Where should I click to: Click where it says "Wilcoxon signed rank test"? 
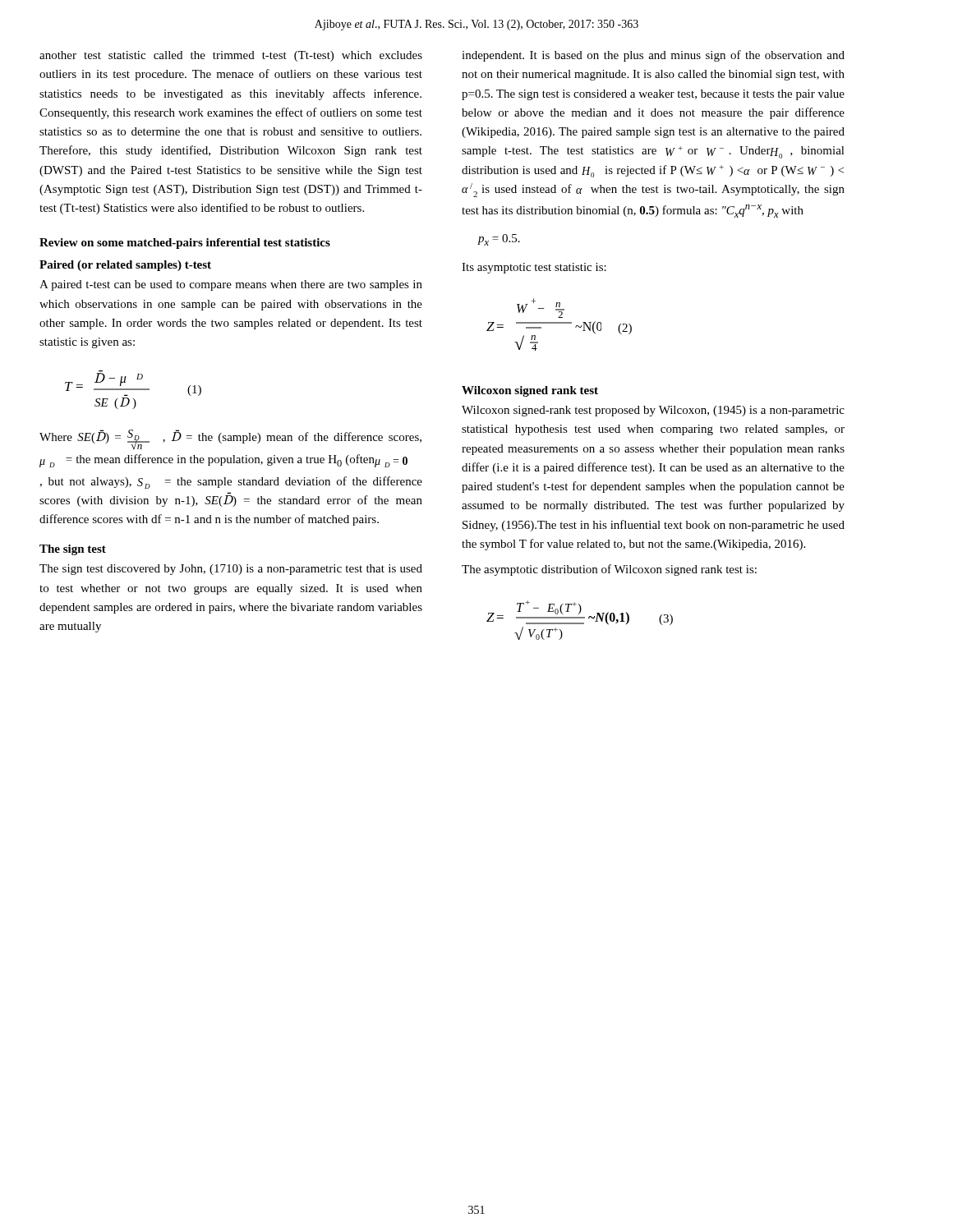(x=530, y=390)
